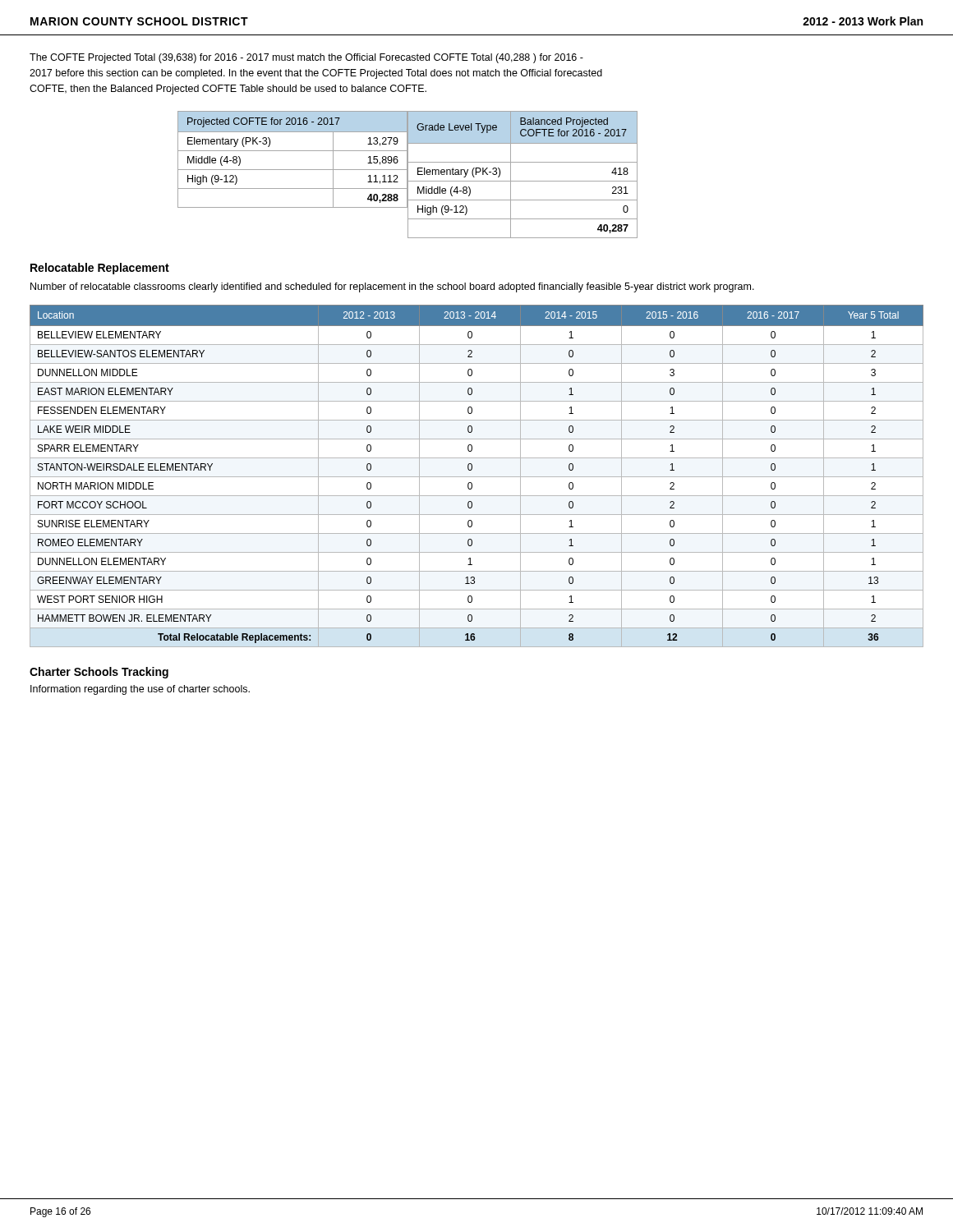Select the block starting "Number of relocatable classrooms"

392,287
